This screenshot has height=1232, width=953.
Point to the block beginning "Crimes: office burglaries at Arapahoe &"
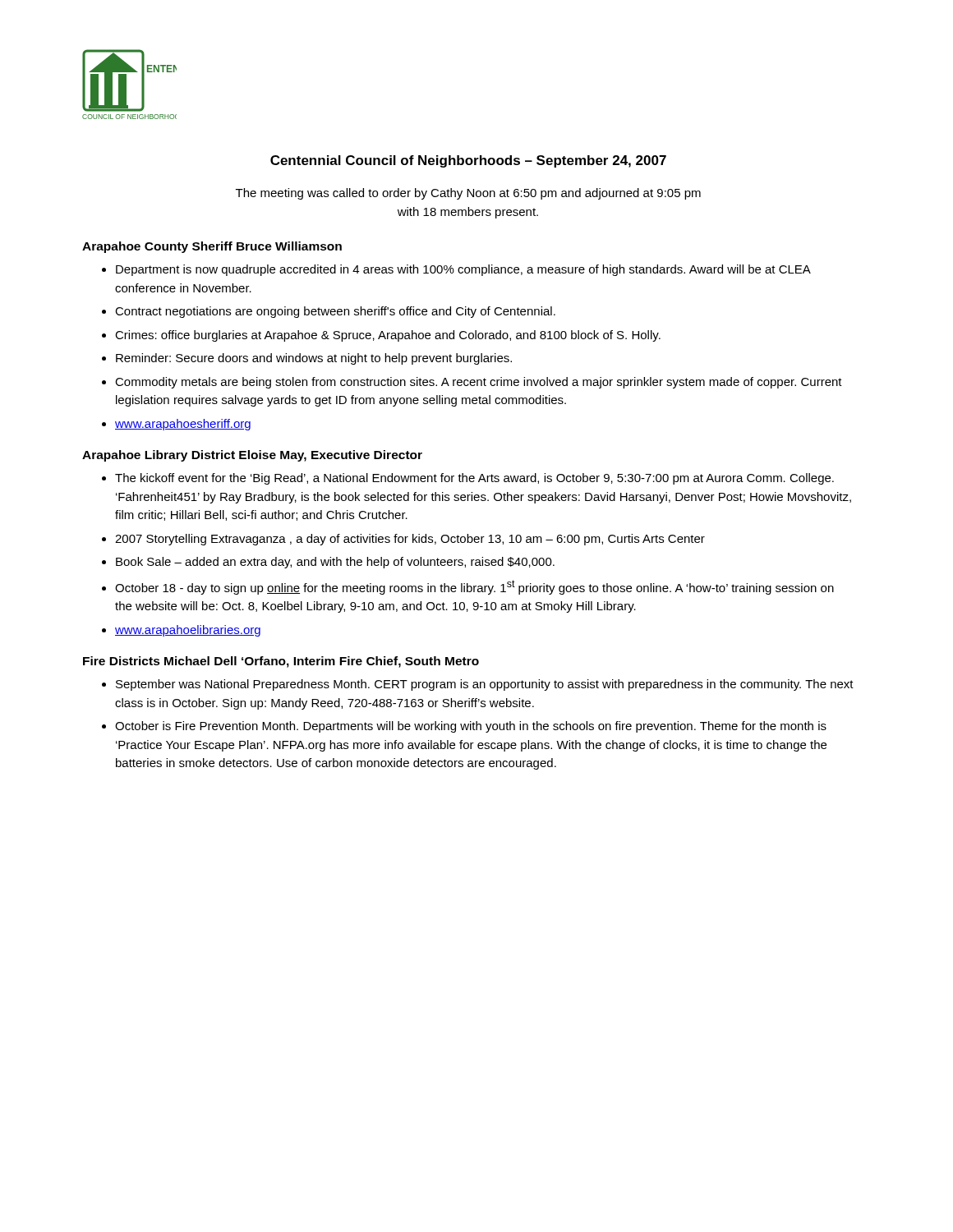[x=388, y=334]
